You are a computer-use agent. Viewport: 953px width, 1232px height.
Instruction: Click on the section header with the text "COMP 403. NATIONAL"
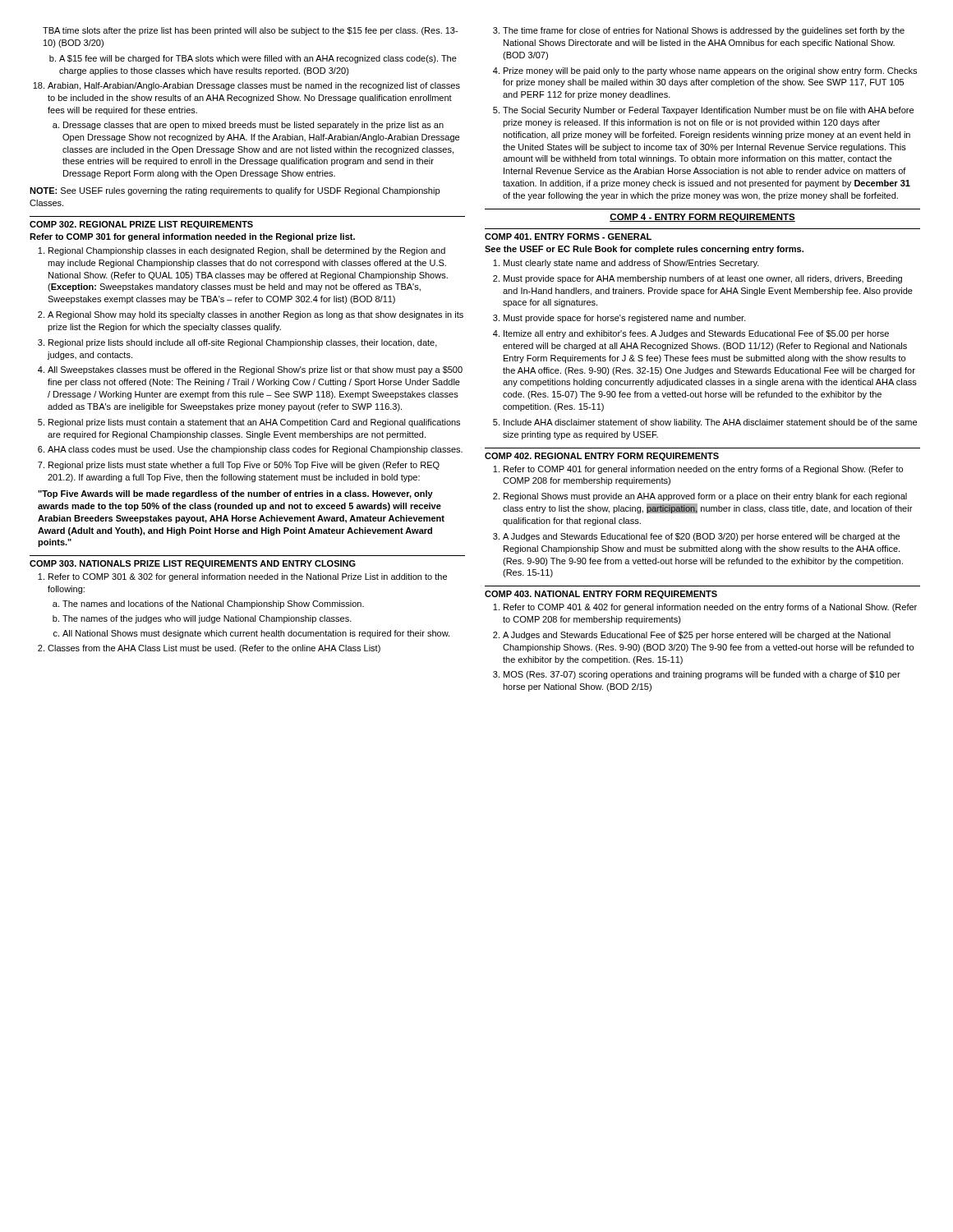click(x=601, y=594)
